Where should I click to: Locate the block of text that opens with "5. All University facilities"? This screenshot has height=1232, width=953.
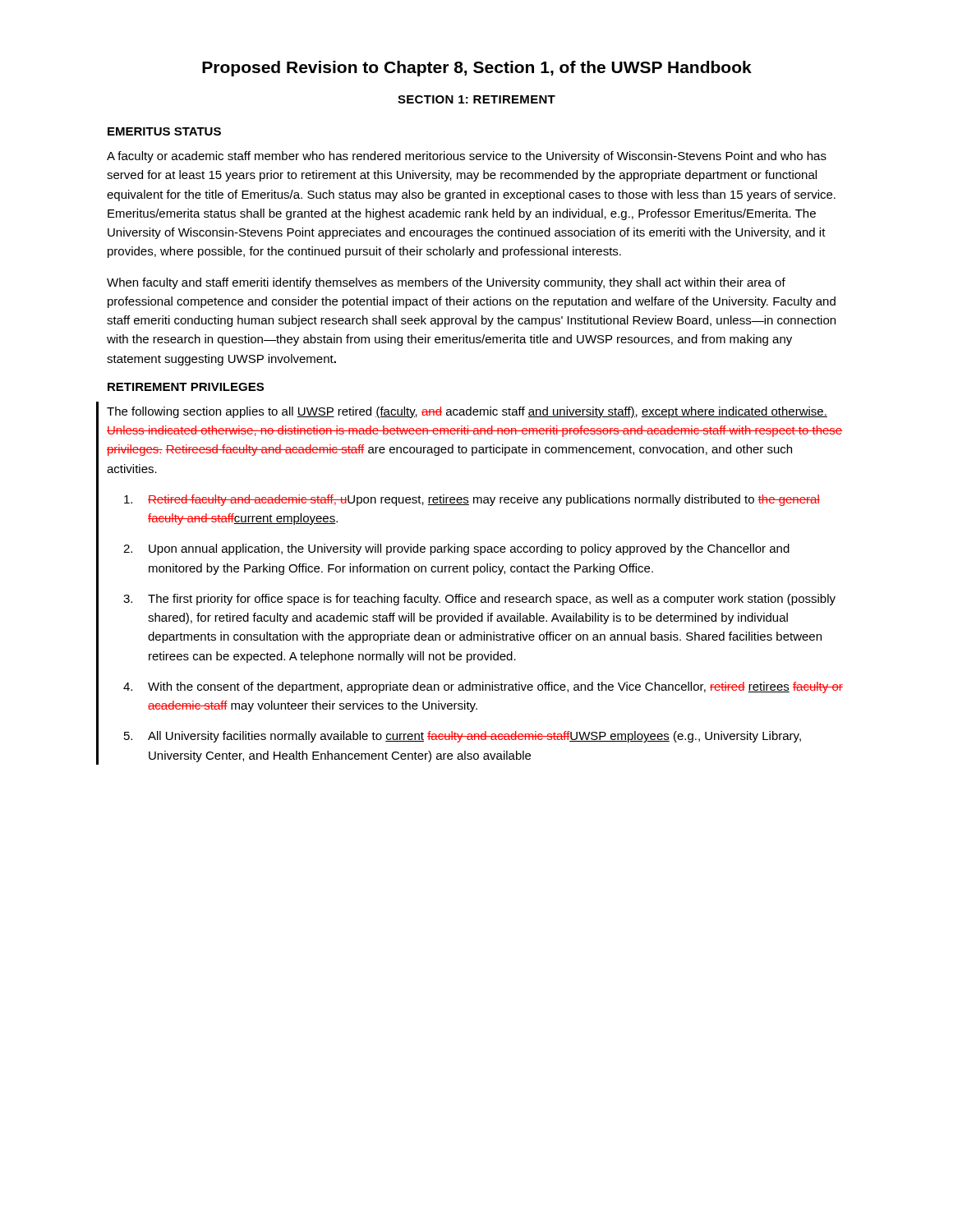485,745
